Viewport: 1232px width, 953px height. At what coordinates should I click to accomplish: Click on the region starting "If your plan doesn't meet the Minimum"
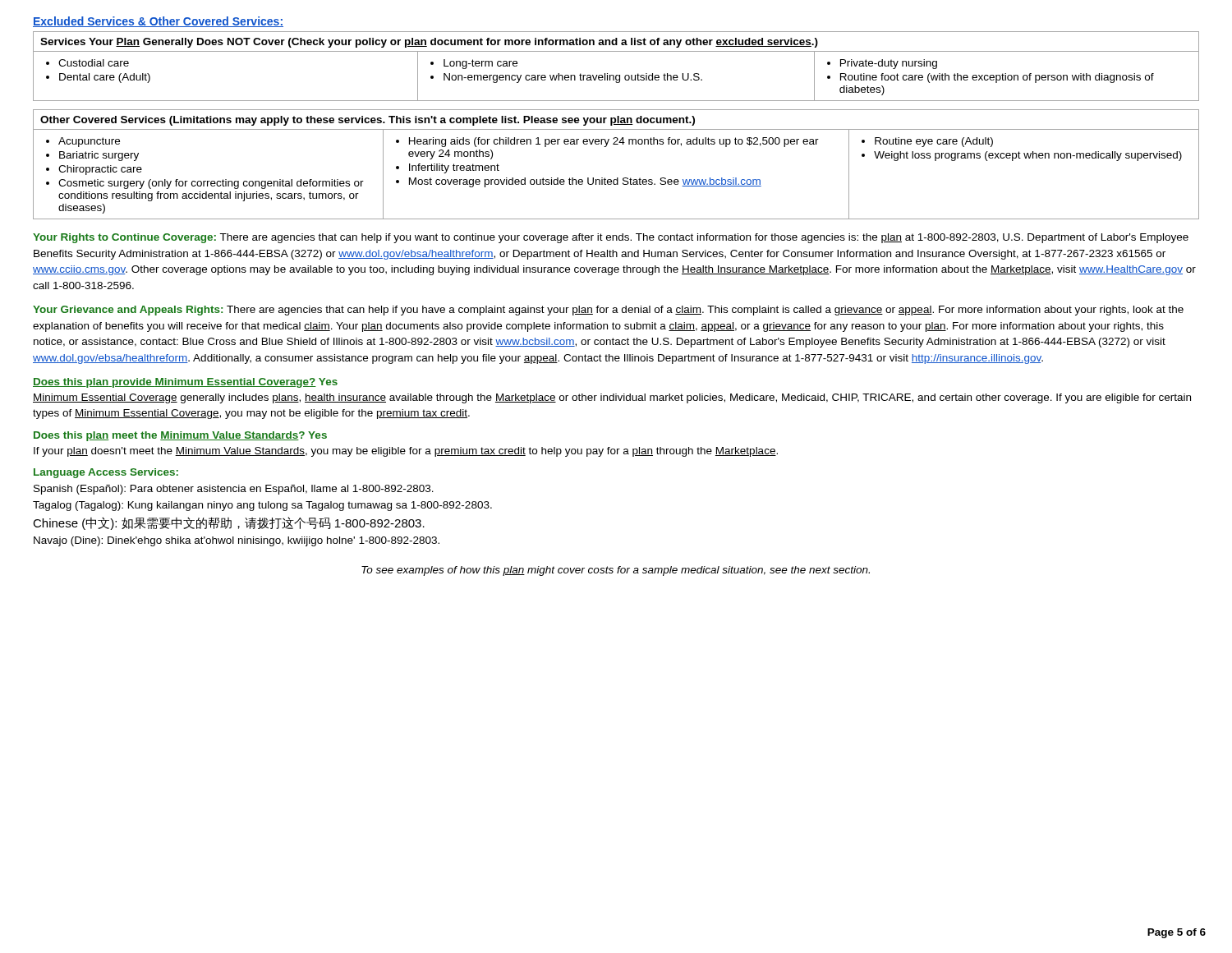coord(406,450)
